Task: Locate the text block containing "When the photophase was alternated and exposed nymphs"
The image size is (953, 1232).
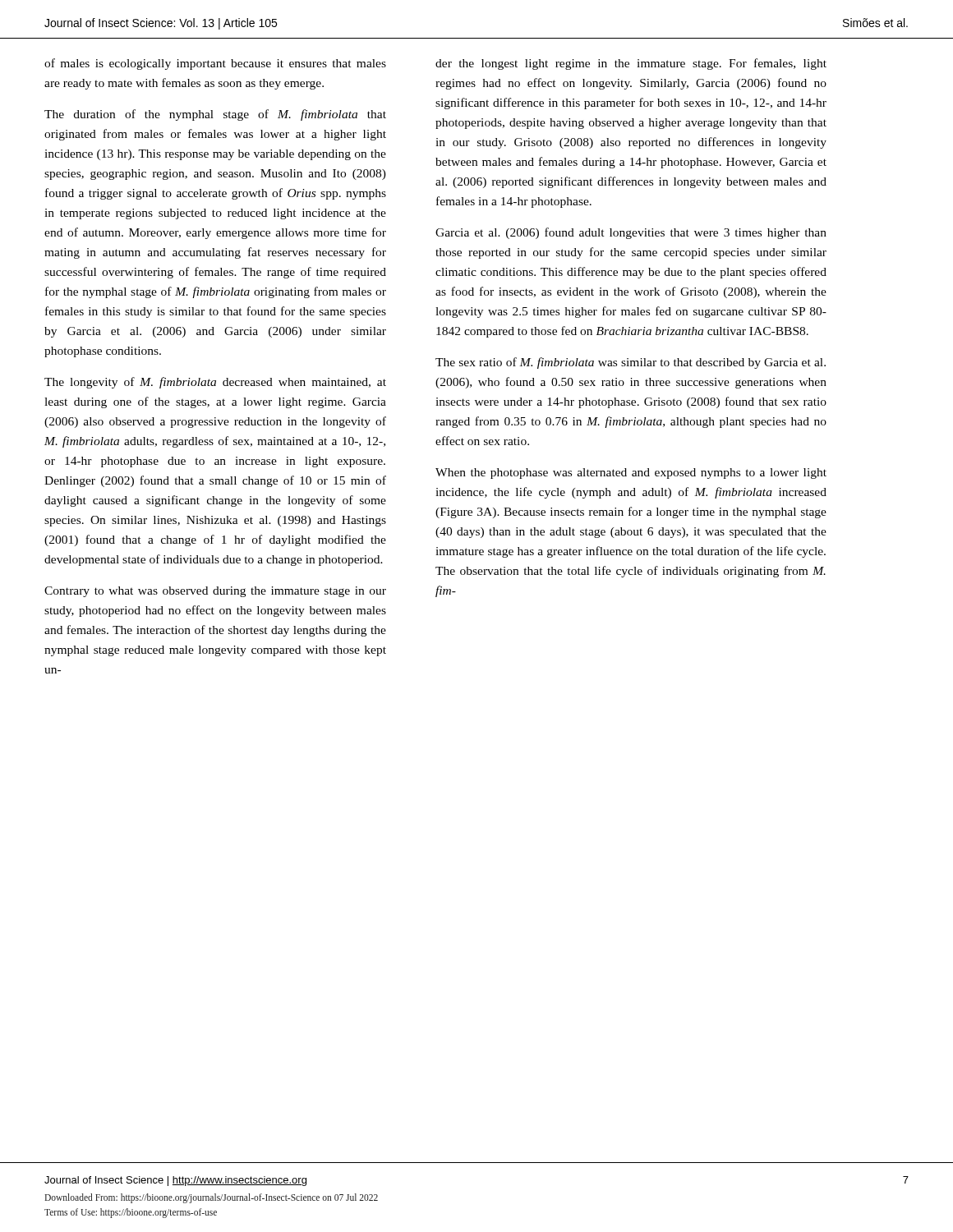Action: (631, 531)
